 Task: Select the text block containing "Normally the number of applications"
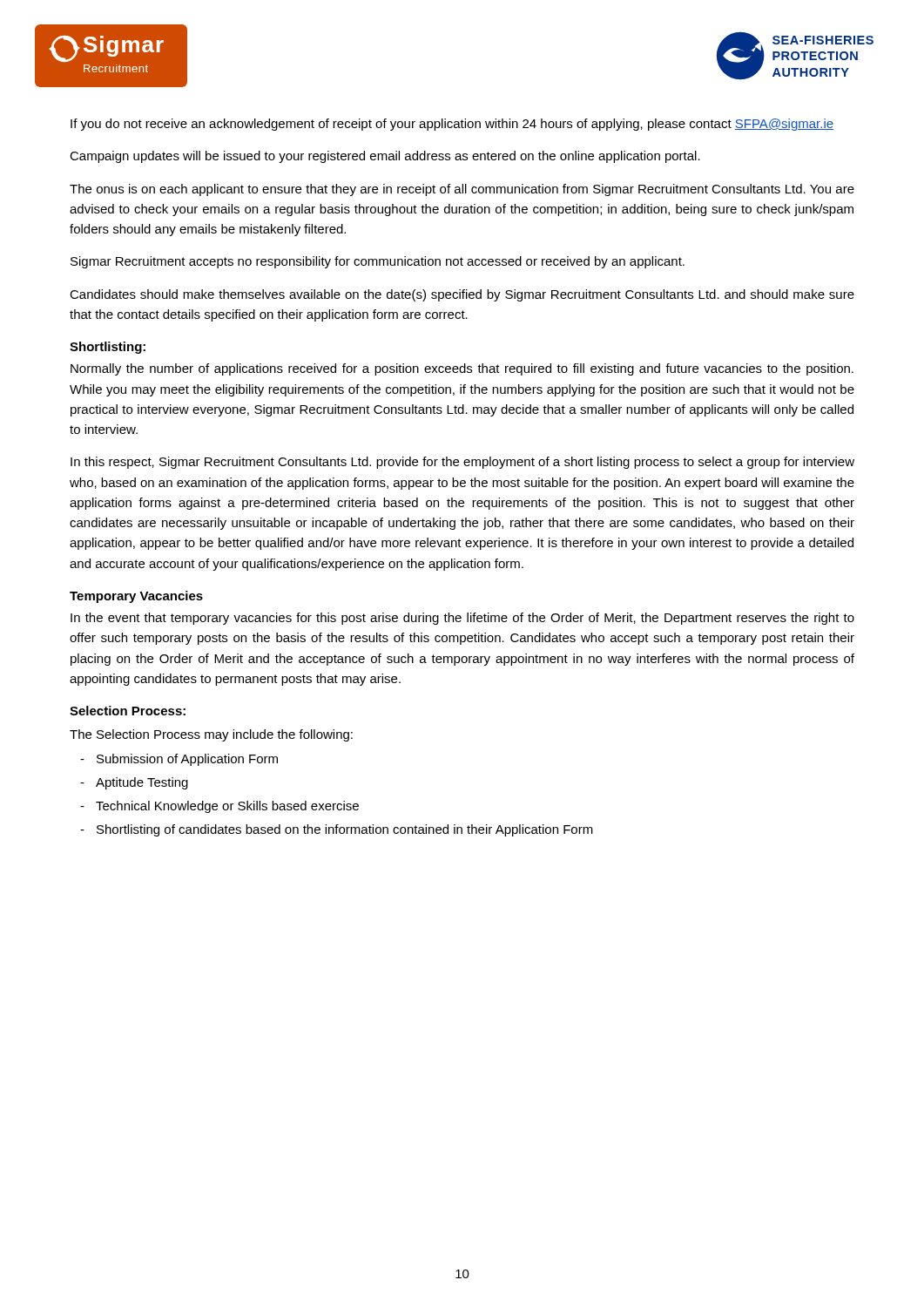coord(462,399)
